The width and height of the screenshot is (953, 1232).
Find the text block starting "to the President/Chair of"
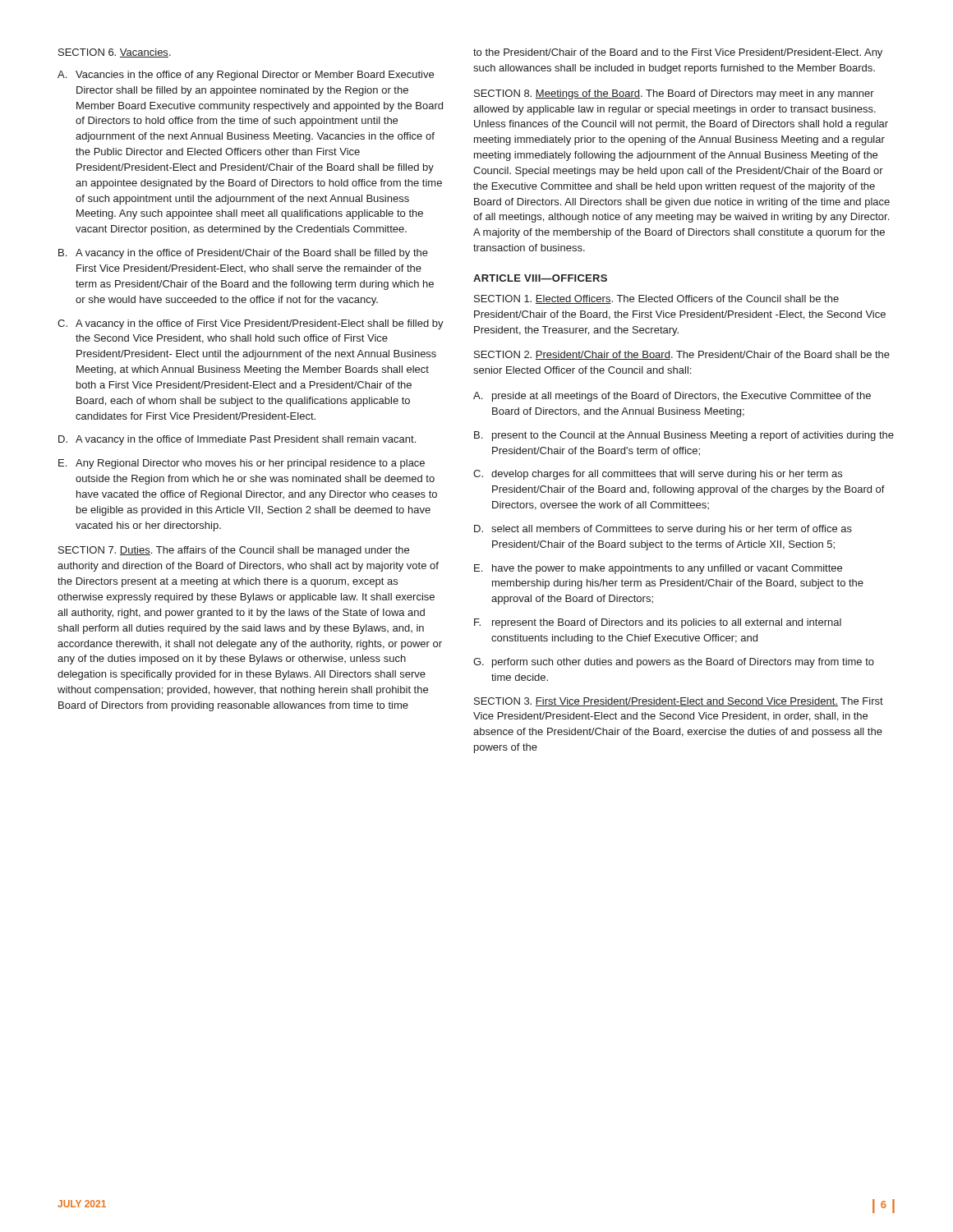pyautogui.click(x=678, y=60)
